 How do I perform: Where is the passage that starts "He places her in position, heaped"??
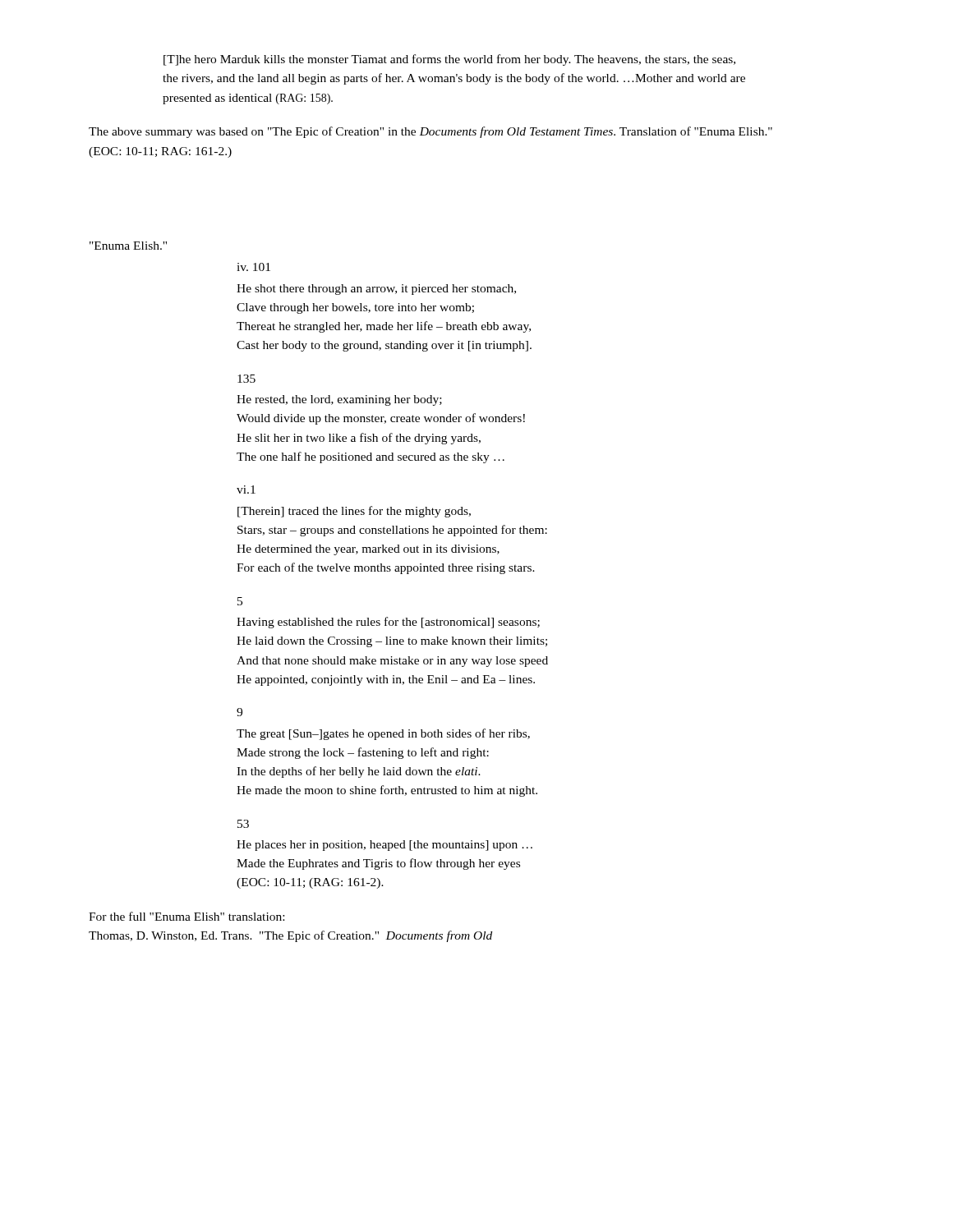385,863
